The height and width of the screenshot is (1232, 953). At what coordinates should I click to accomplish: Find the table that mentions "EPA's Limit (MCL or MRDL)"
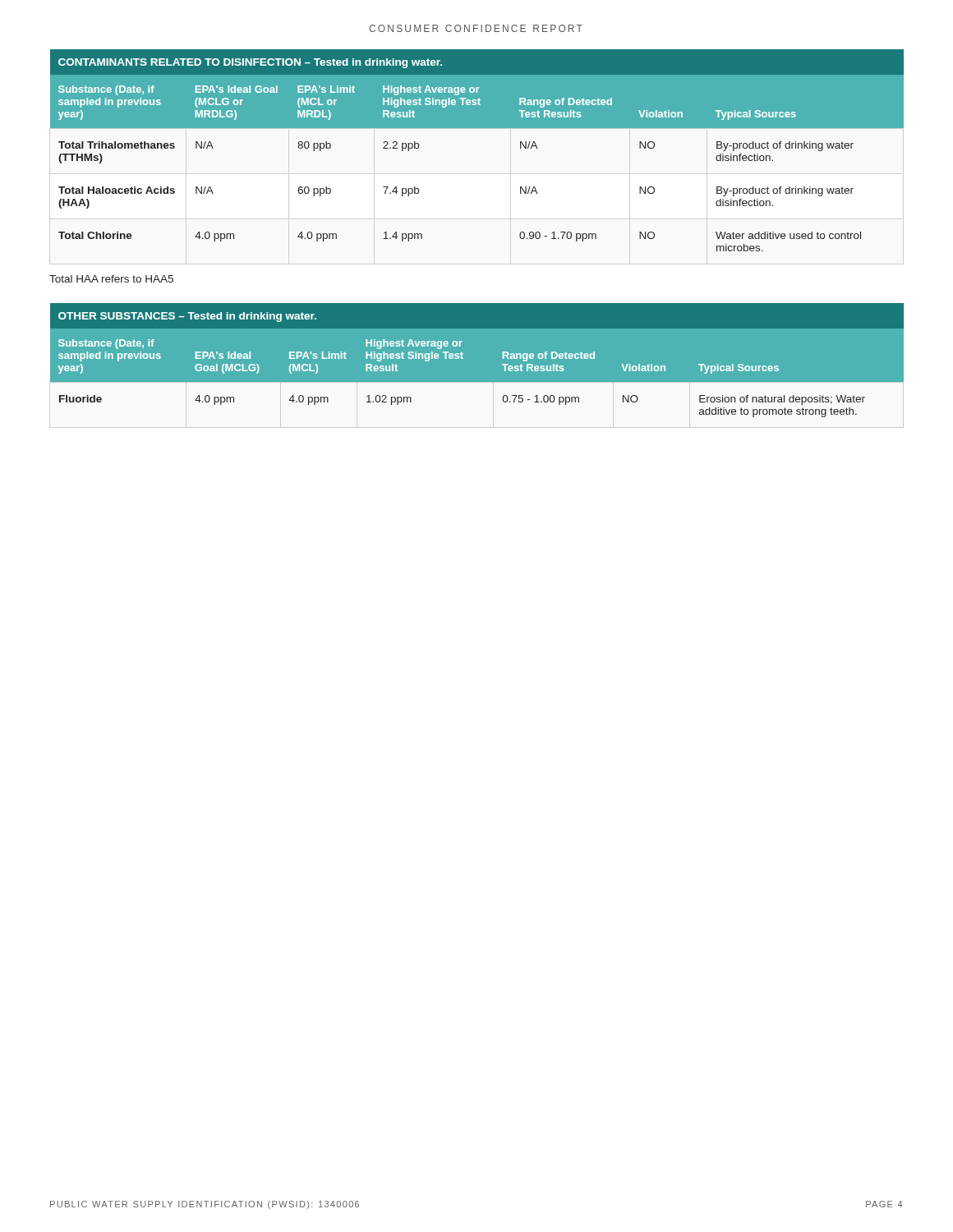(x=476, y=157)
